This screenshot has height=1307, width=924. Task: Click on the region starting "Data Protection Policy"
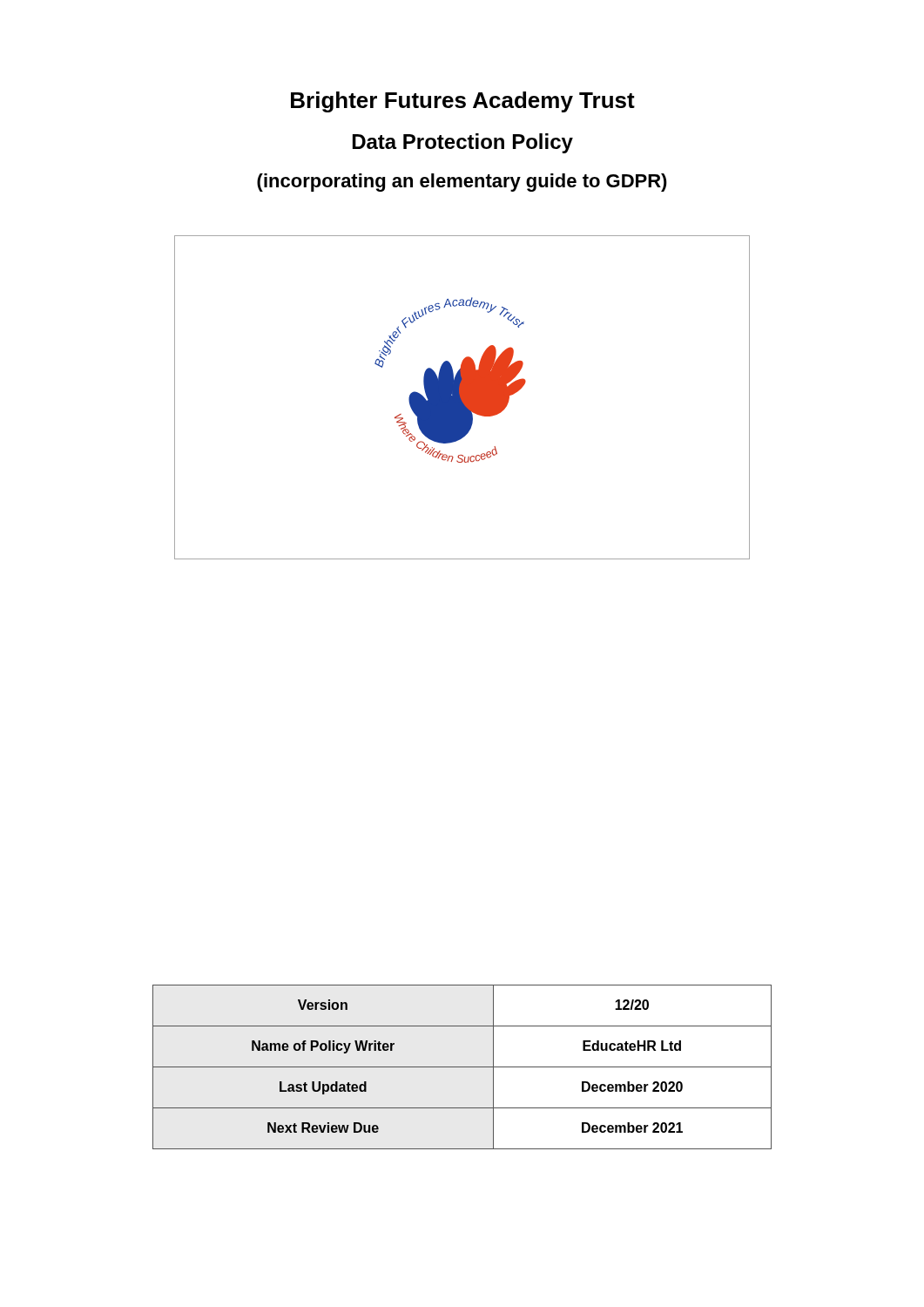tap(462, 142)
